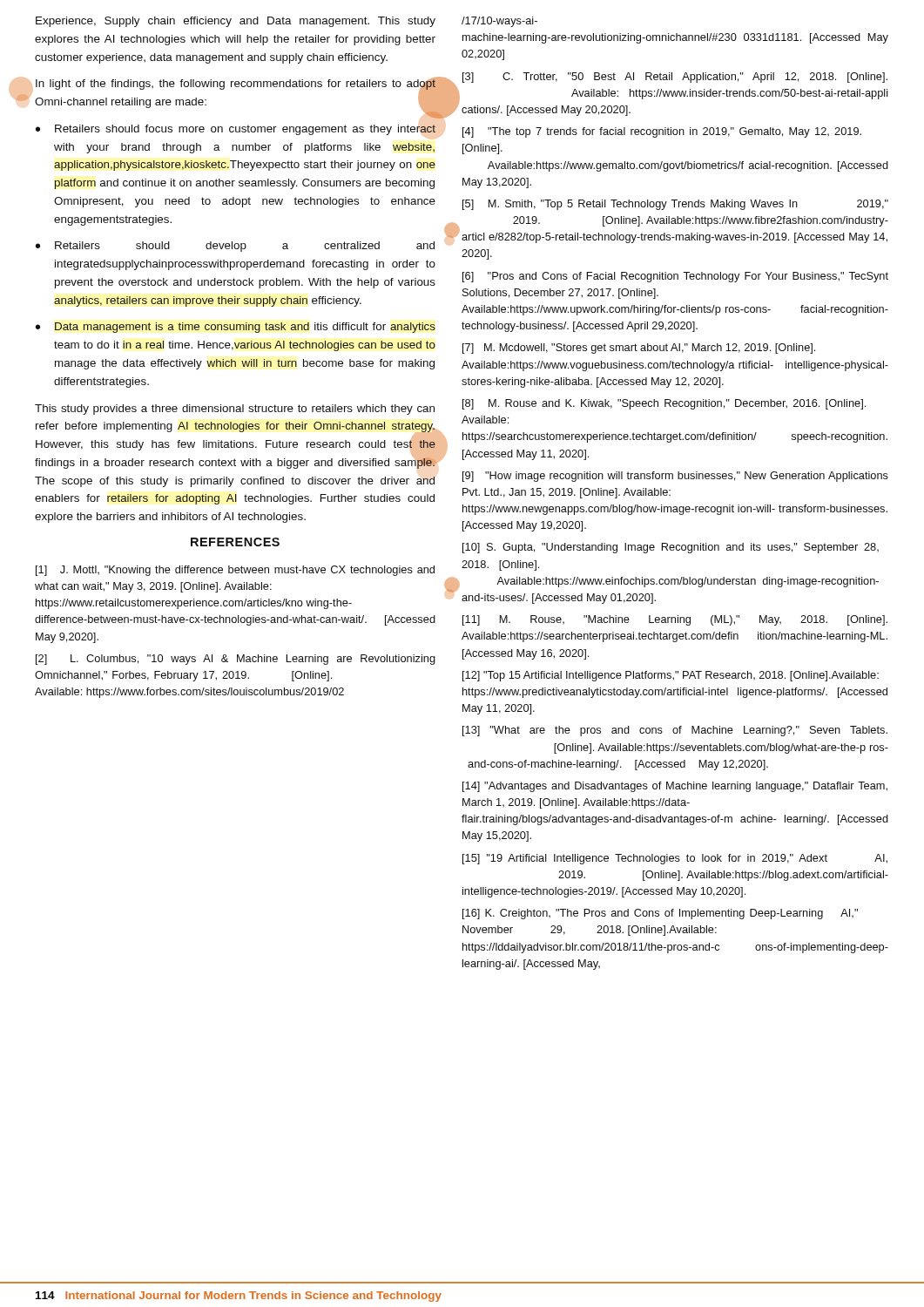Locate the text block starting "This study provides a three dimensional structure"
The image size is (924, 1307).
[235, 462]
